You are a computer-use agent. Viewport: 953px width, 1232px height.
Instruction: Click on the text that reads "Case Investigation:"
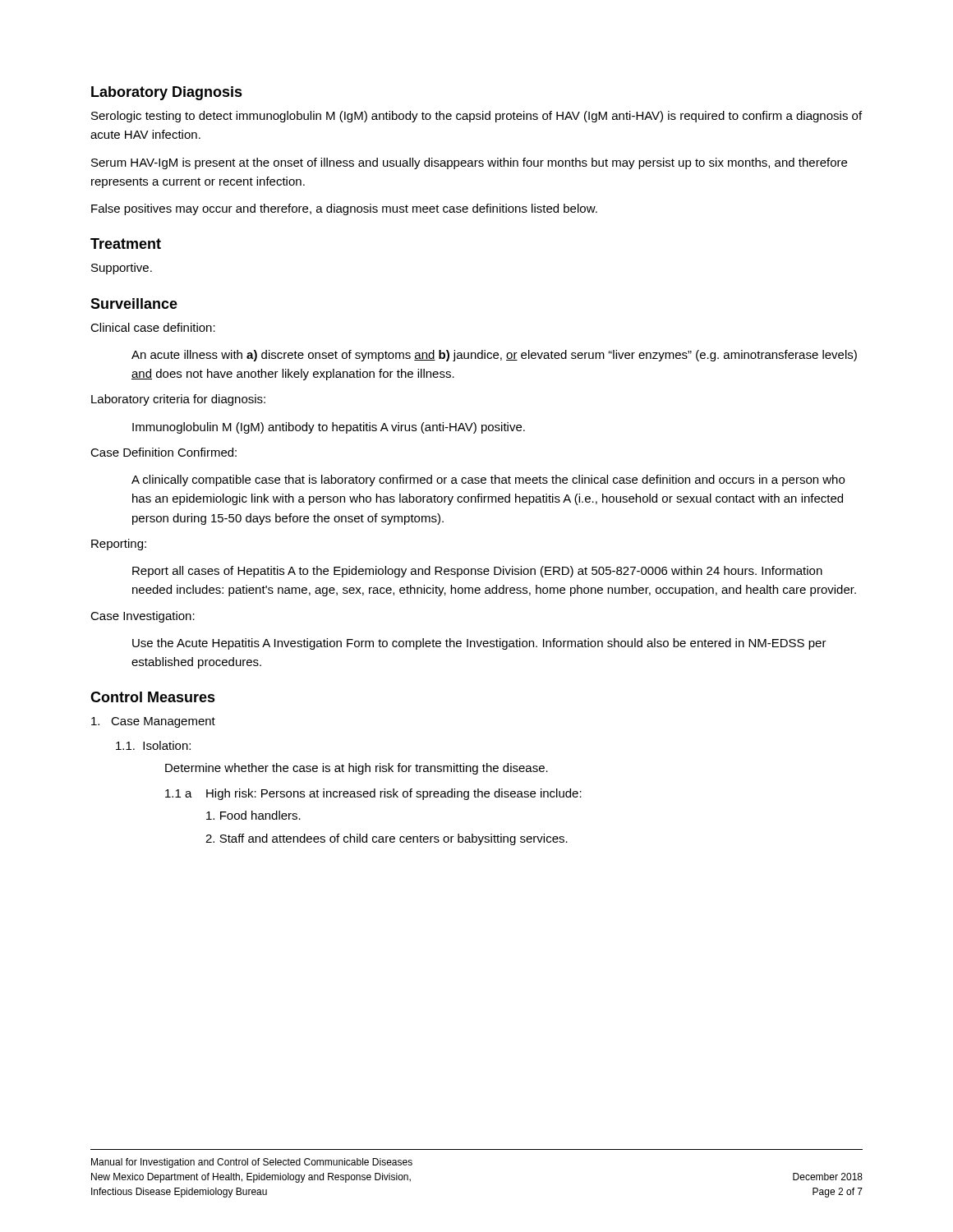(143, 615)
